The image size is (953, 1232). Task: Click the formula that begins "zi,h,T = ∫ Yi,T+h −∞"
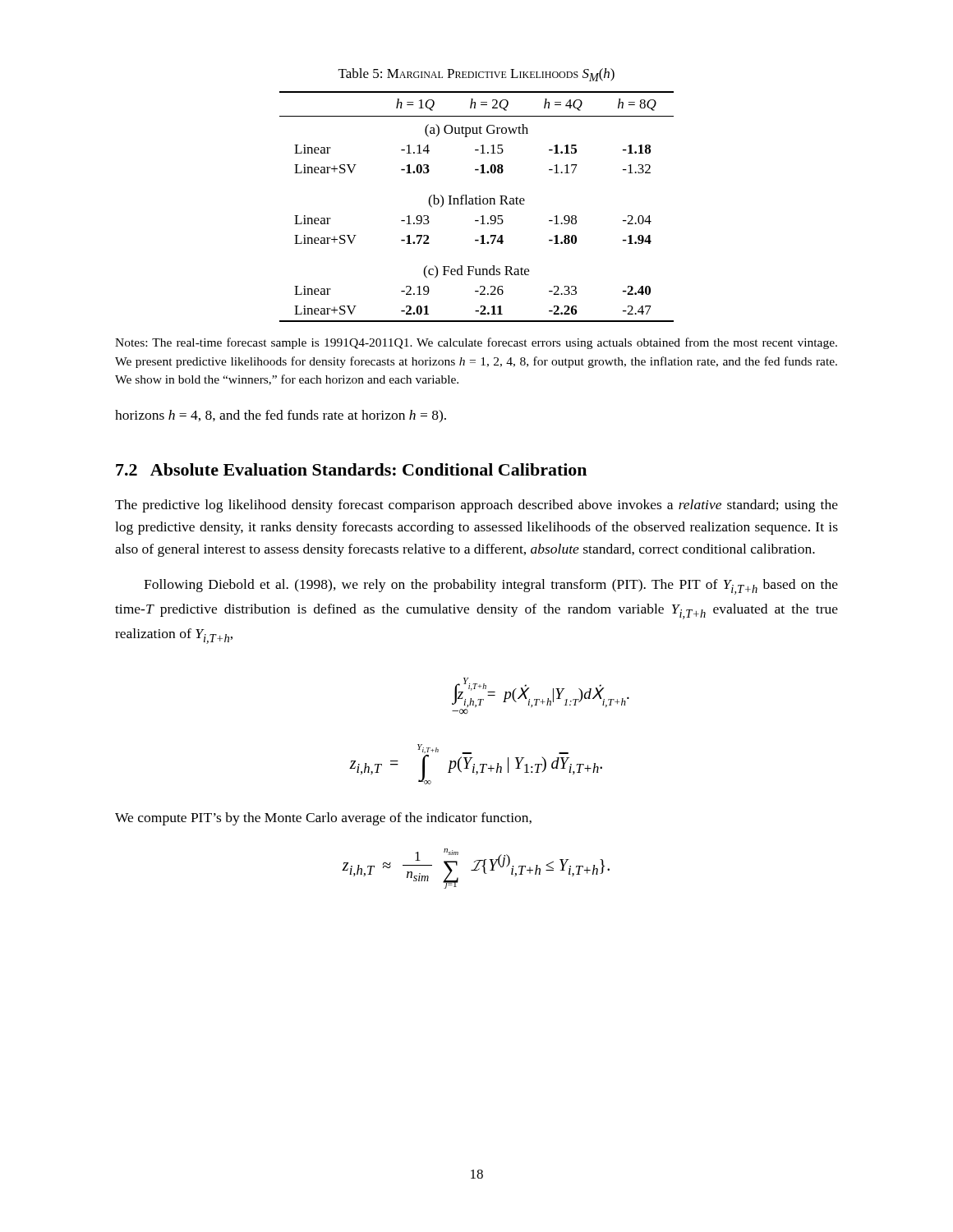tap(476, 697)
